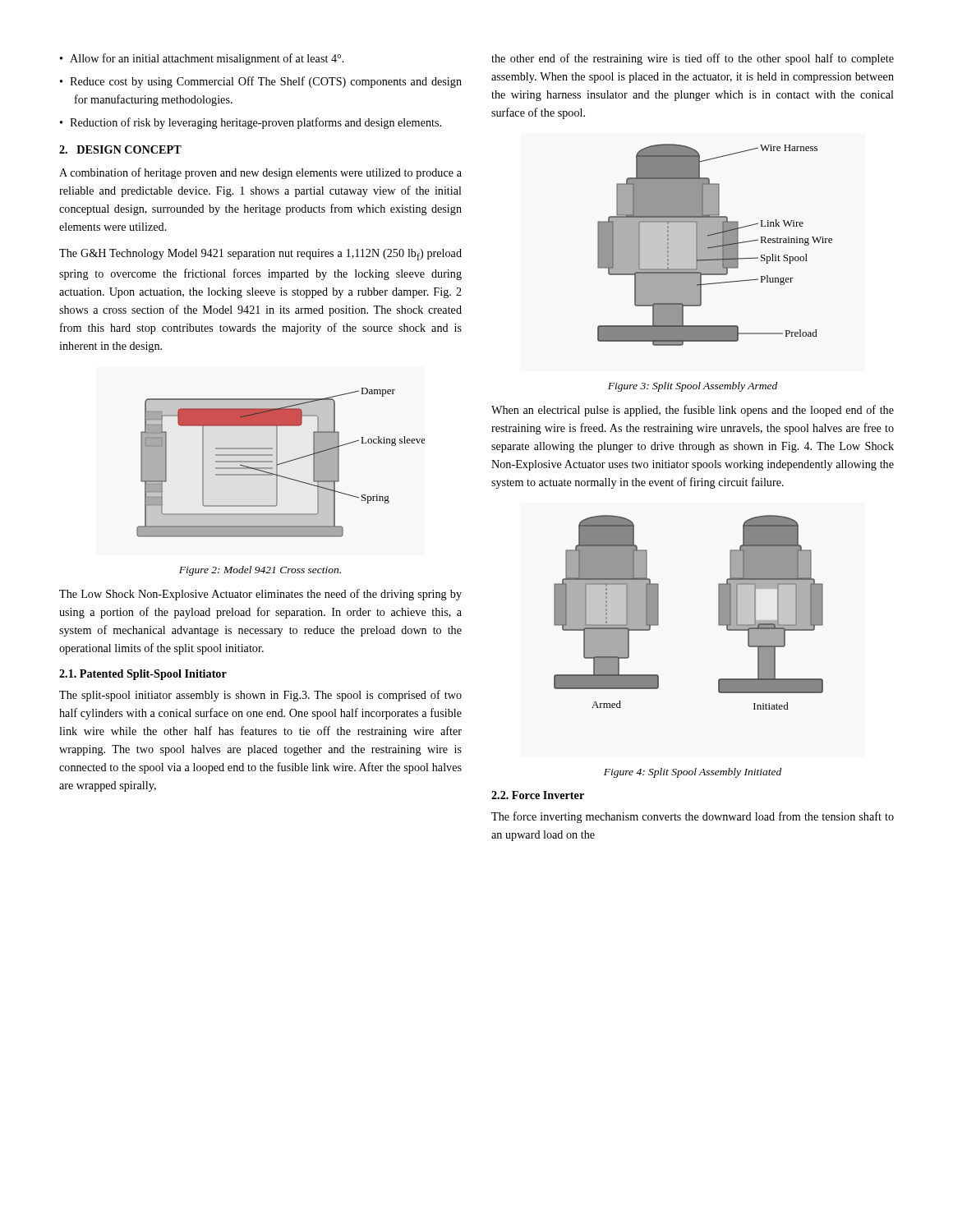Locate the text block starting "Reduction of risk by"

click(256, 122)
